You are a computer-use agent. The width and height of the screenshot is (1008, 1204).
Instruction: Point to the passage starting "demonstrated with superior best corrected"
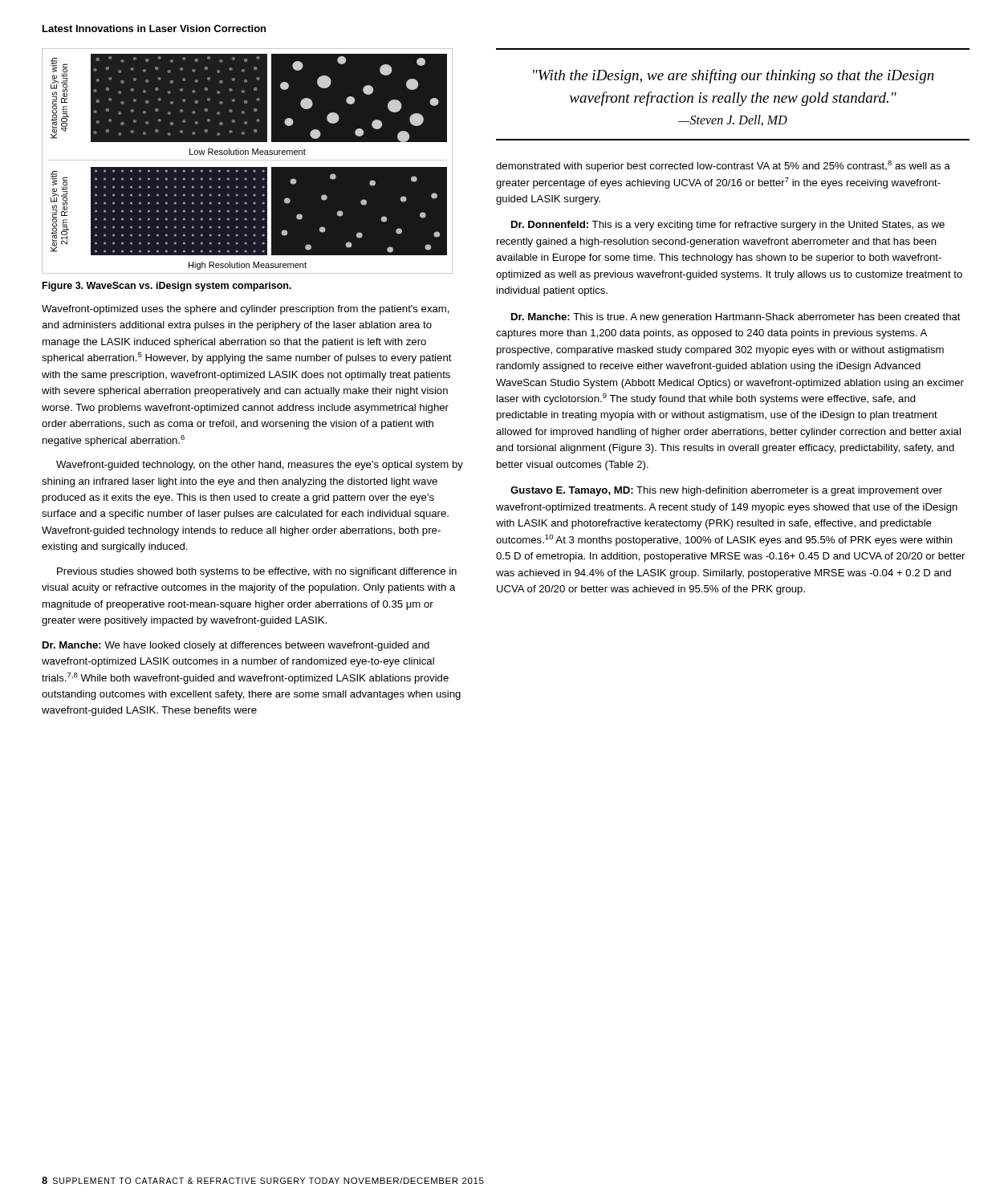pos(733,183)
